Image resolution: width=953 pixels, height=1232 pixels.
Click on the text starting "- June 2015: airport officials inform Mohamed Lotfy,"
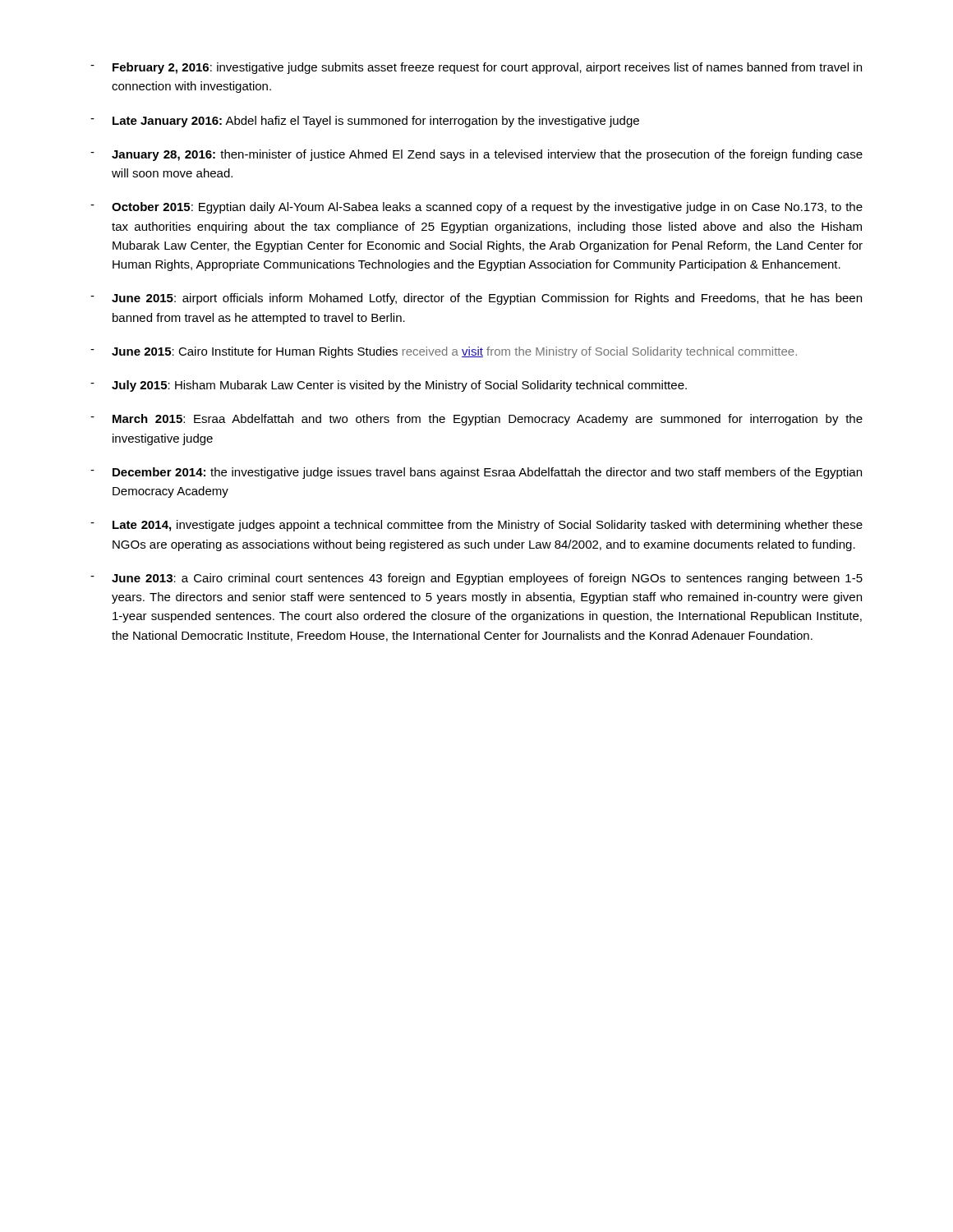click(x=476, y=308)
